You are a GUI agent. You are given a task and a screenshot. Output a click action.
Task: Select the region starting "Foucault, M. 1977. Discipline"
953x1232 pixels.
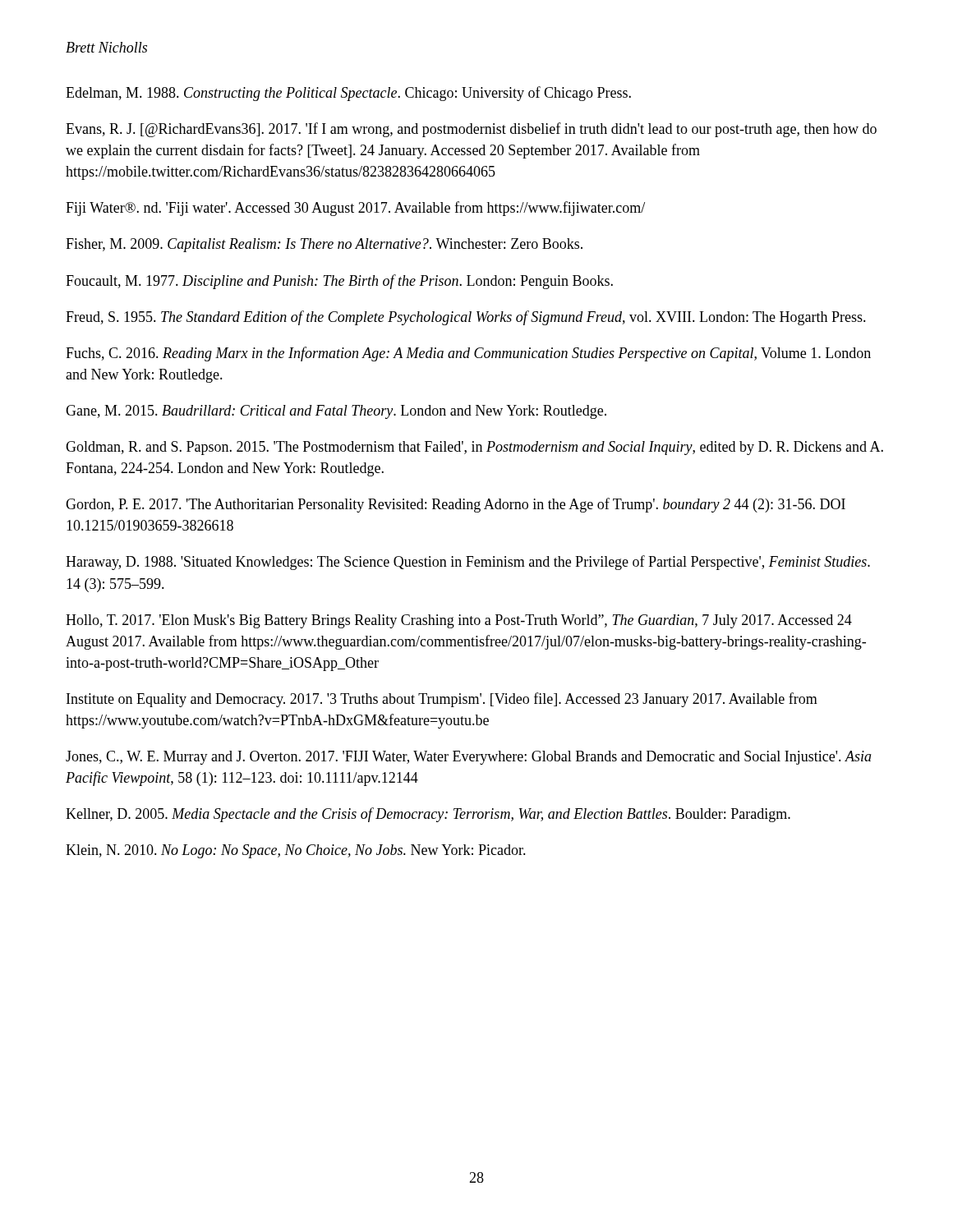(340, 281)
